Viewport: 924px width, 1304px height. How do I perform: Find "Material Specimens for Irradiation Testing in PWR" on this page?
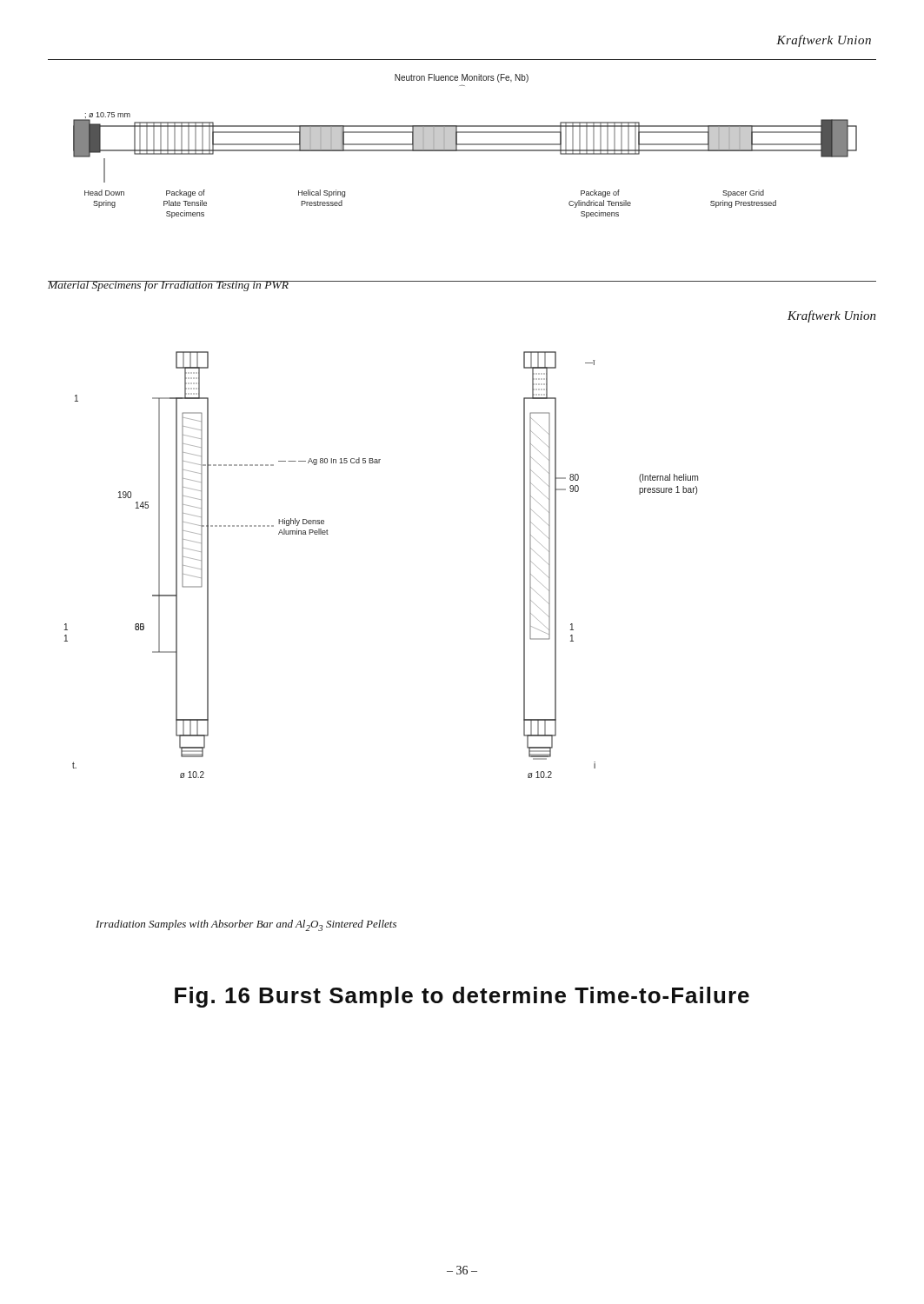coord(168,285)
